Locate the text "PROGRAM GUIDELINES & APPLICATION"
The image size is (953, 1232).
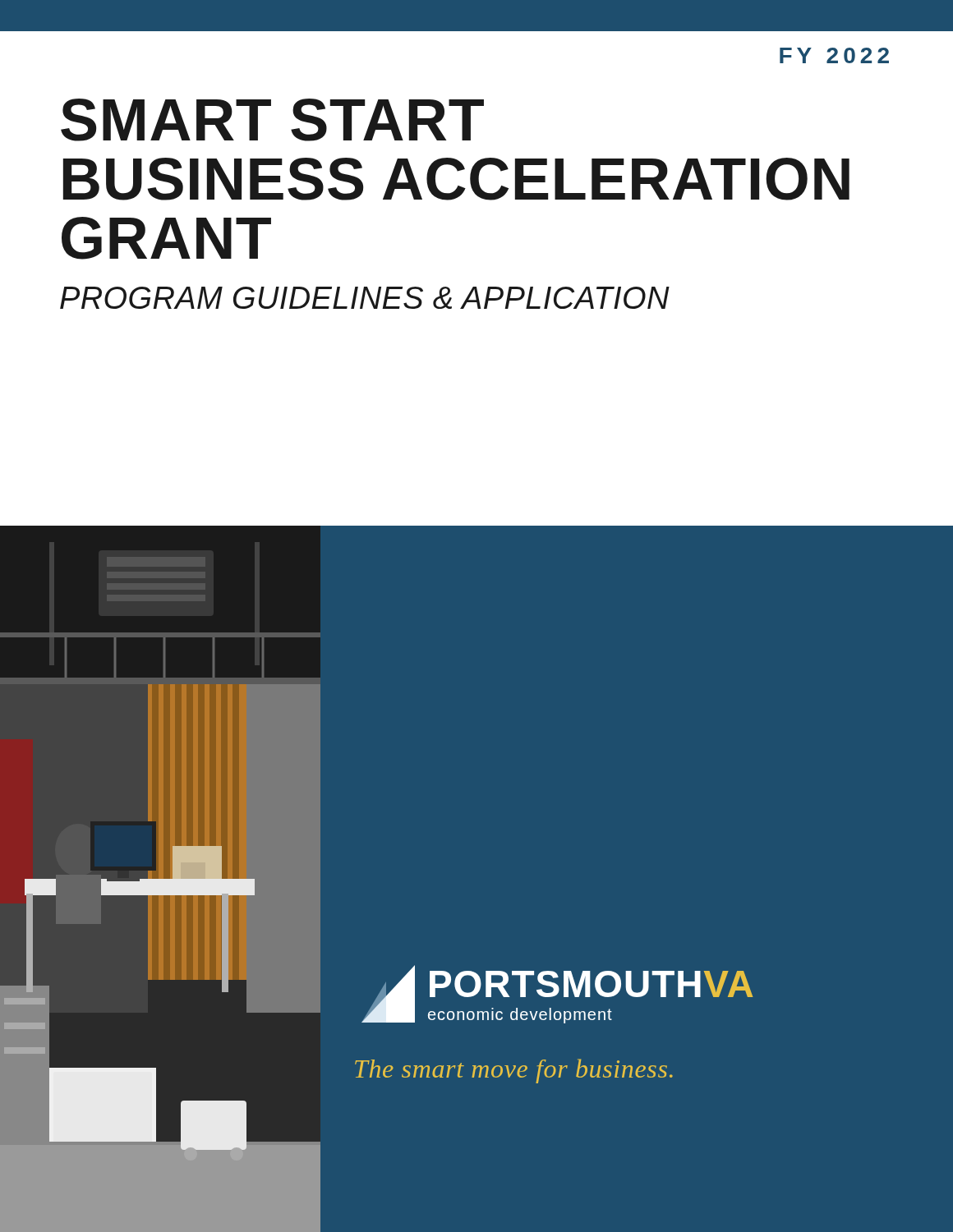coord(364,298)
